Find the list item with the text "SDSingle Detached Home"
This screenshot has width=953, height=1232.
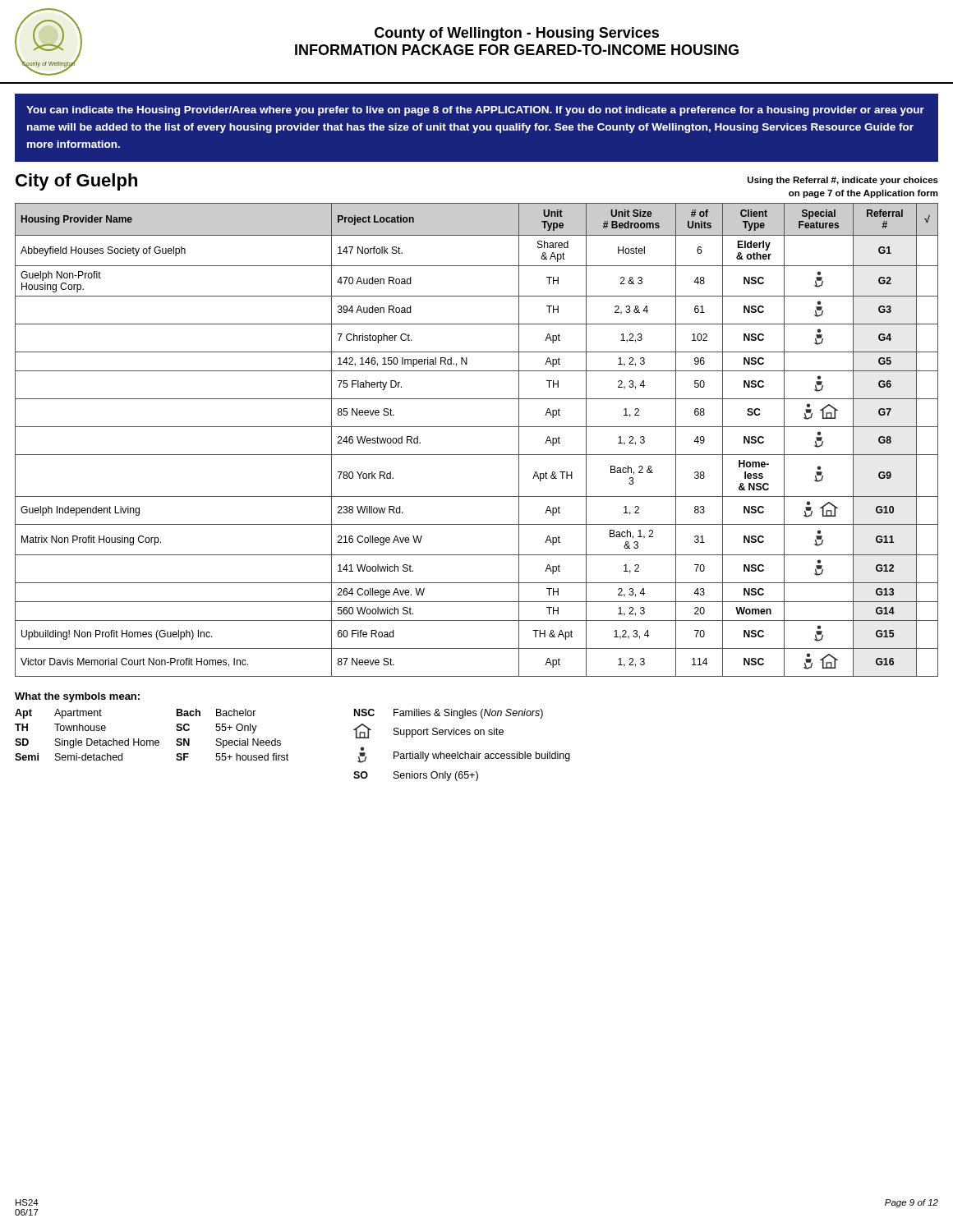[x=87, y=742]
